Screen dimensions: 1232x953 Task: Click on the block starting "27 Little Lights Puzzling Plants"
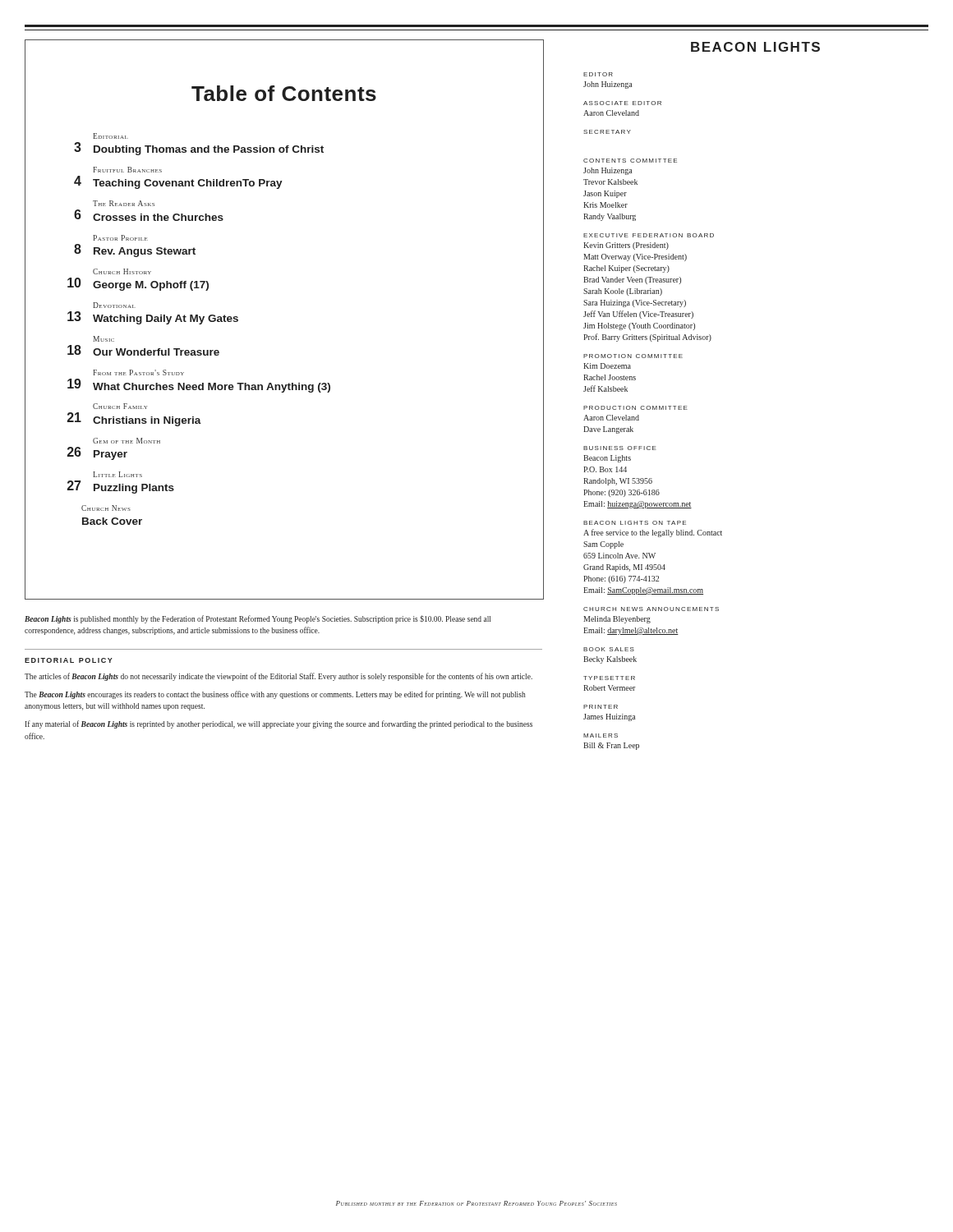pos(117,474)
